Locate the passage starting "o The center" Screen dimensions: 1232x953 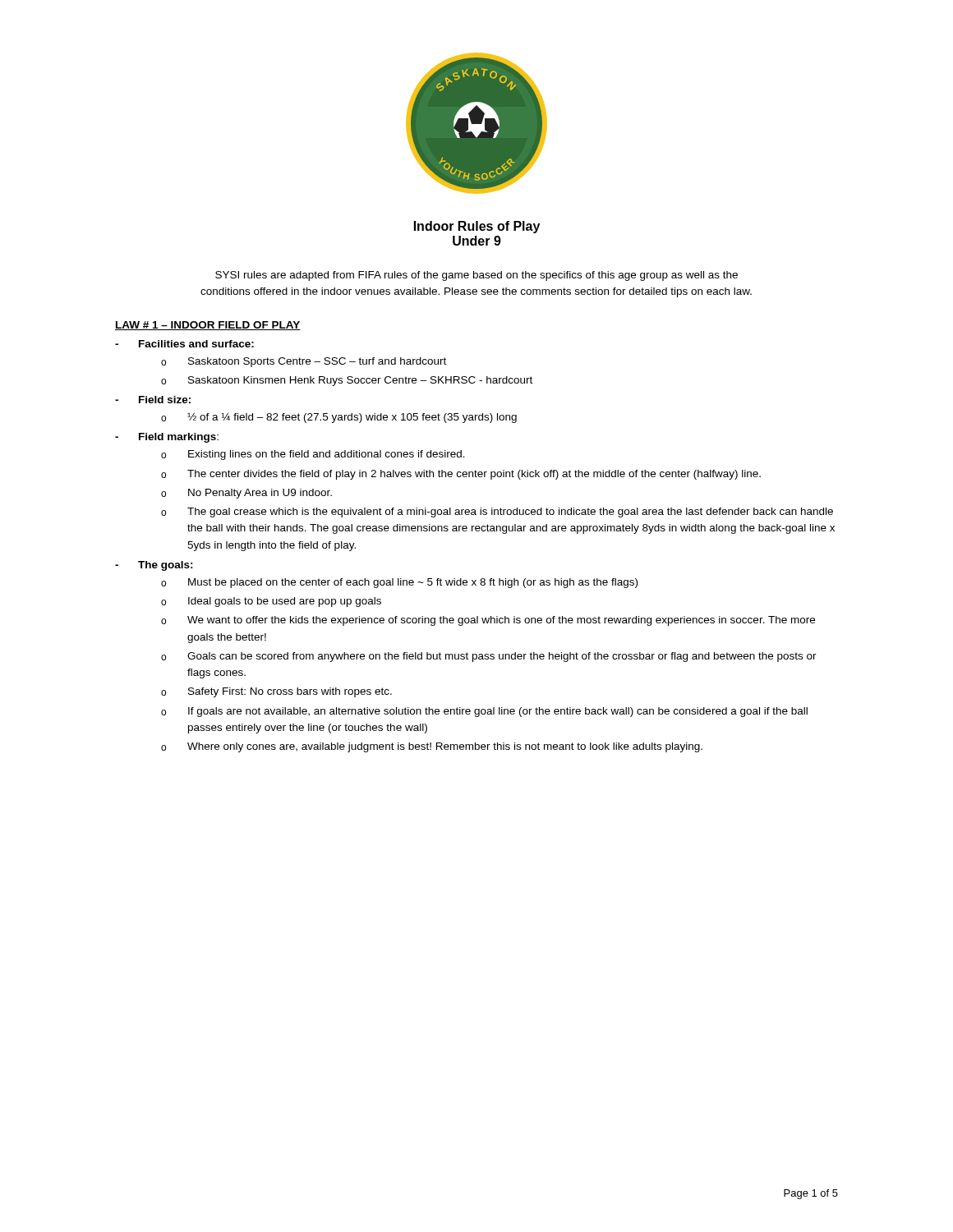[x=500, y=474]
